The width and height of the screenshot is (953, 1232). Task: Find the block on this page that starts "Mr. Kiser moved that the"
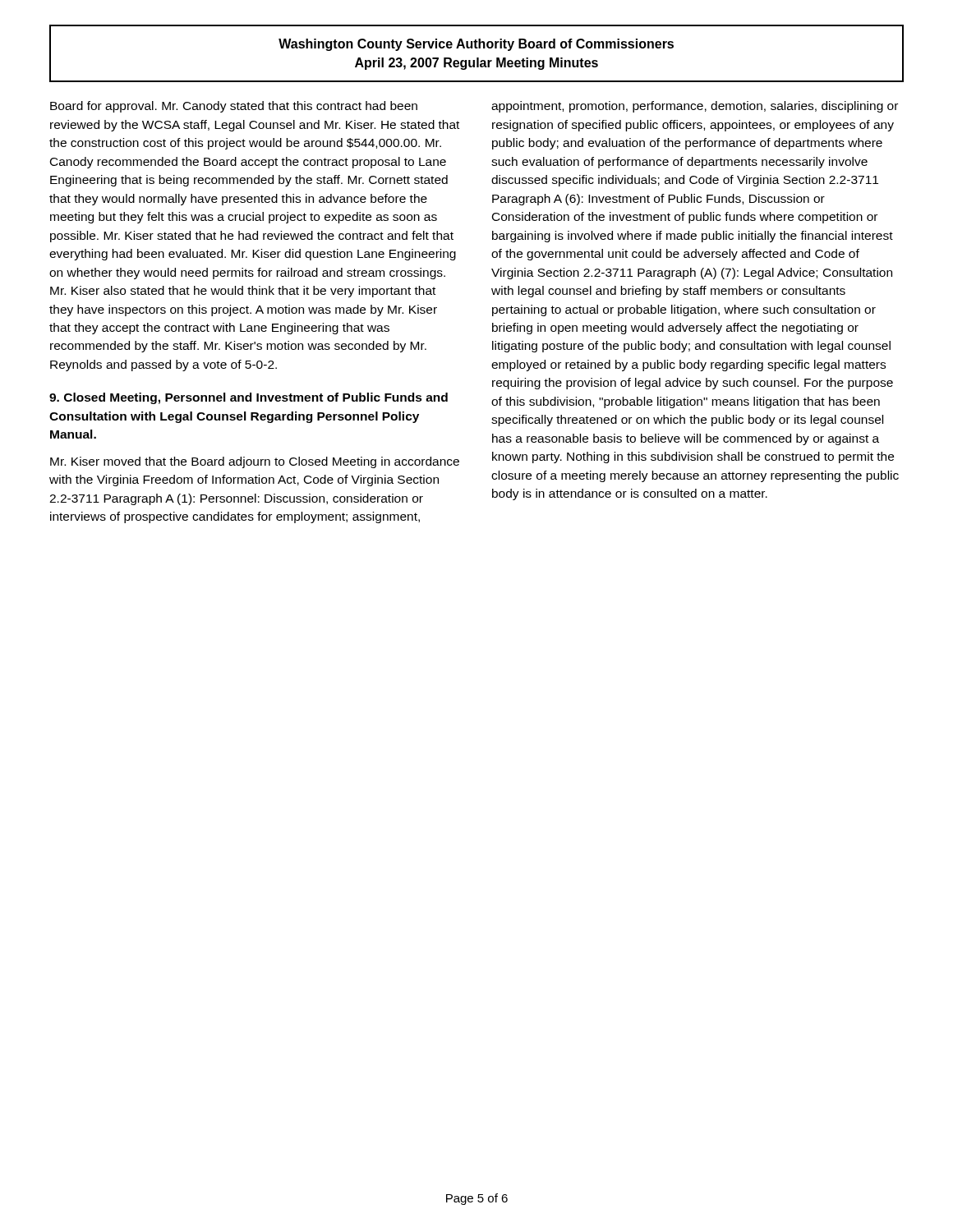(x=255, y=489)
